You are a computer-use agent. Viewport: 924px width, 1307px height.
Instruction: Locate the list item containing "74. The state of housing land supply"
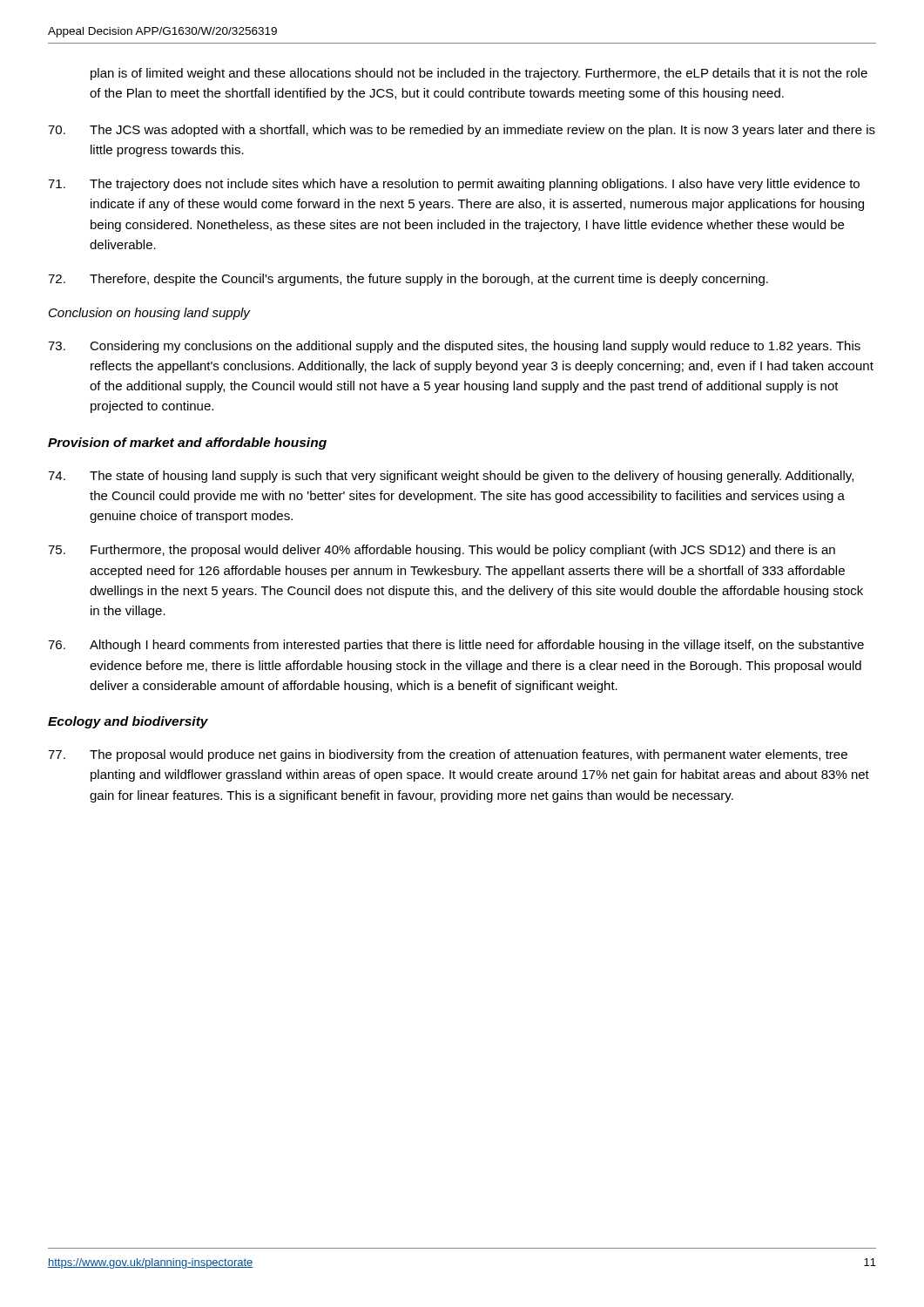(462, 495)
